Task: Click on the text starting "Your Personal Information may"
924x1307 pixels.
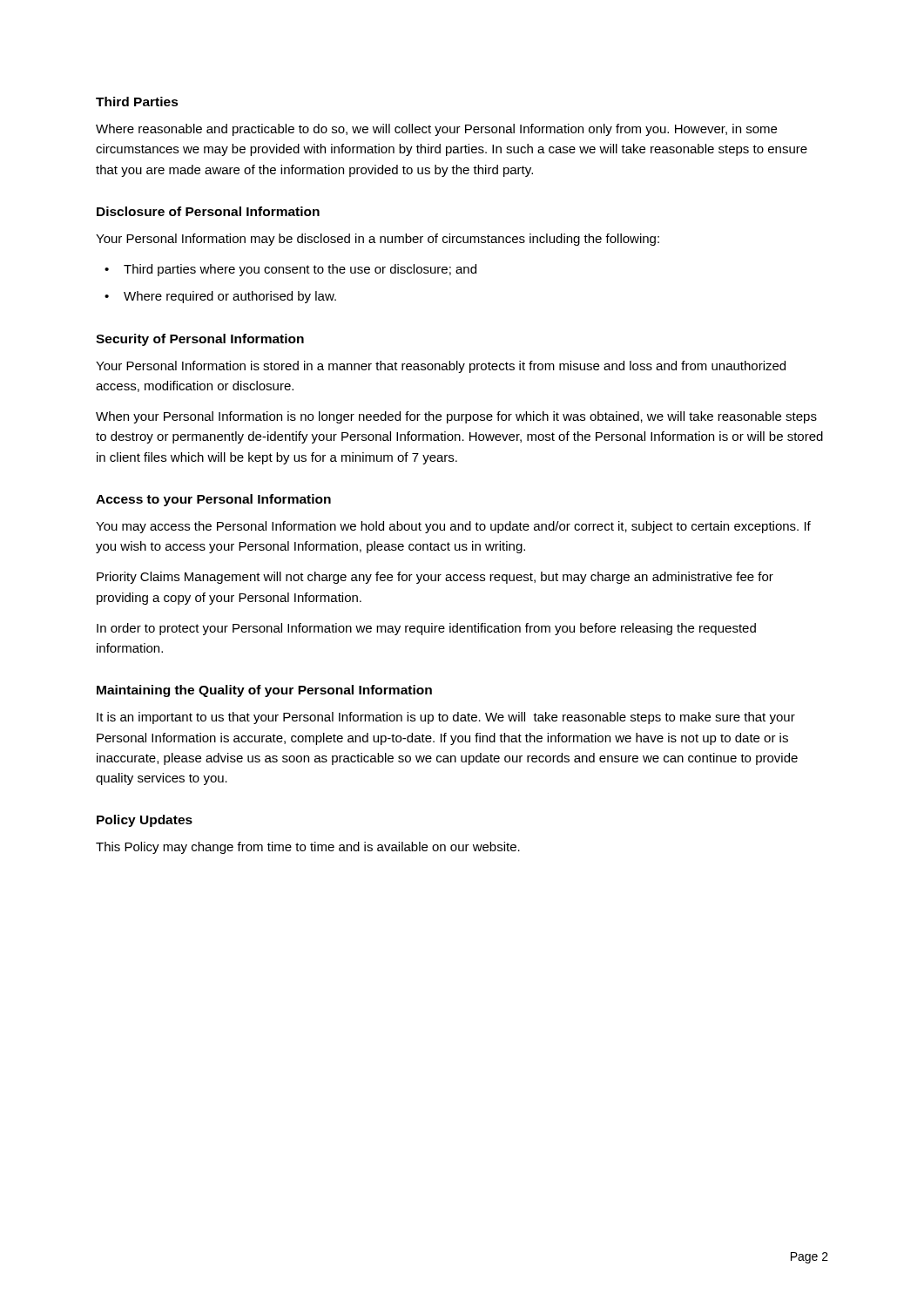Action: click(x=378, y=238)
